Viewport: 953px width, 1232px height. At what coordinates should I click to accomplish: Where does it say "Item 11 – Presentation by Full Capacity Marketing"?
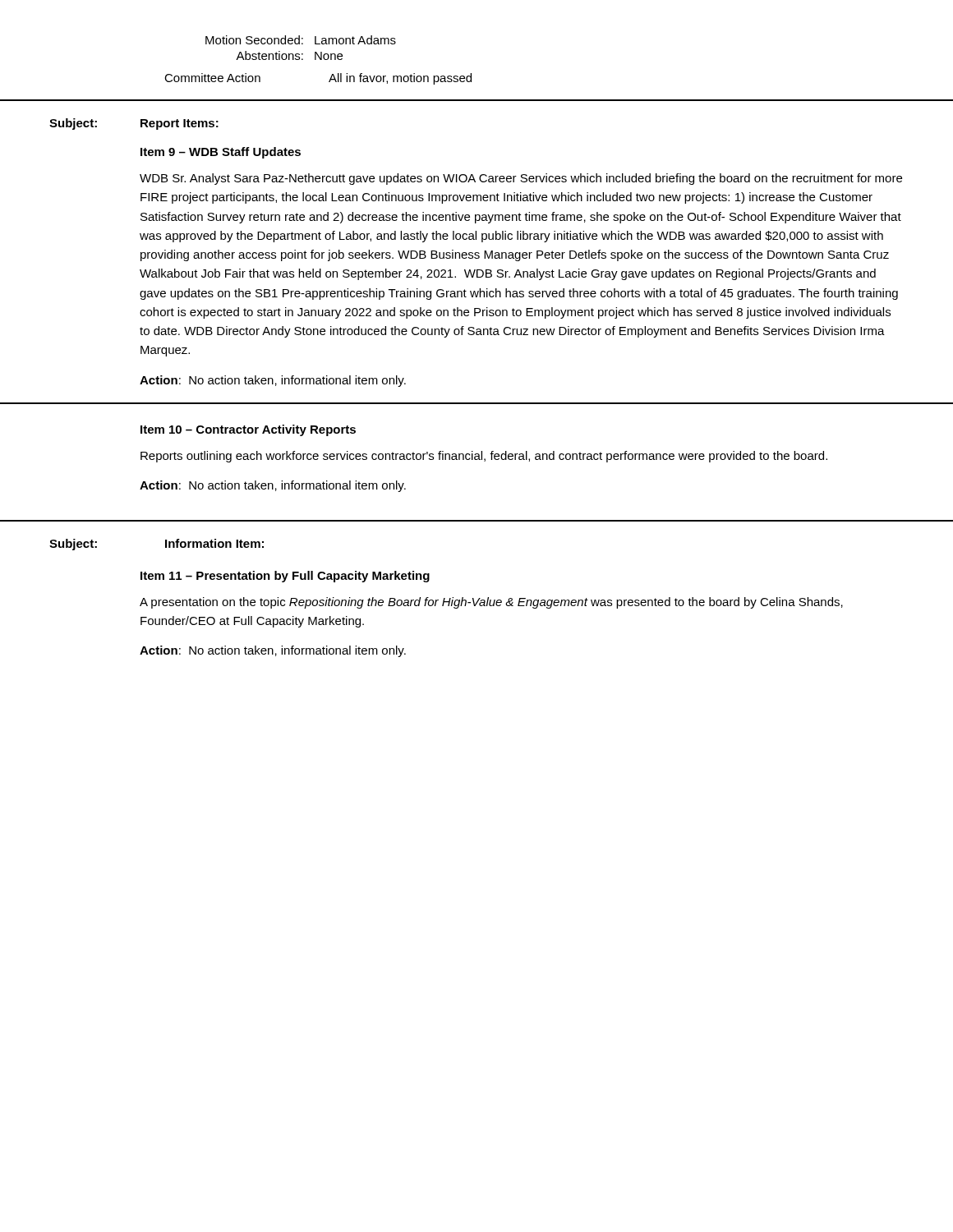coord(285,575)
